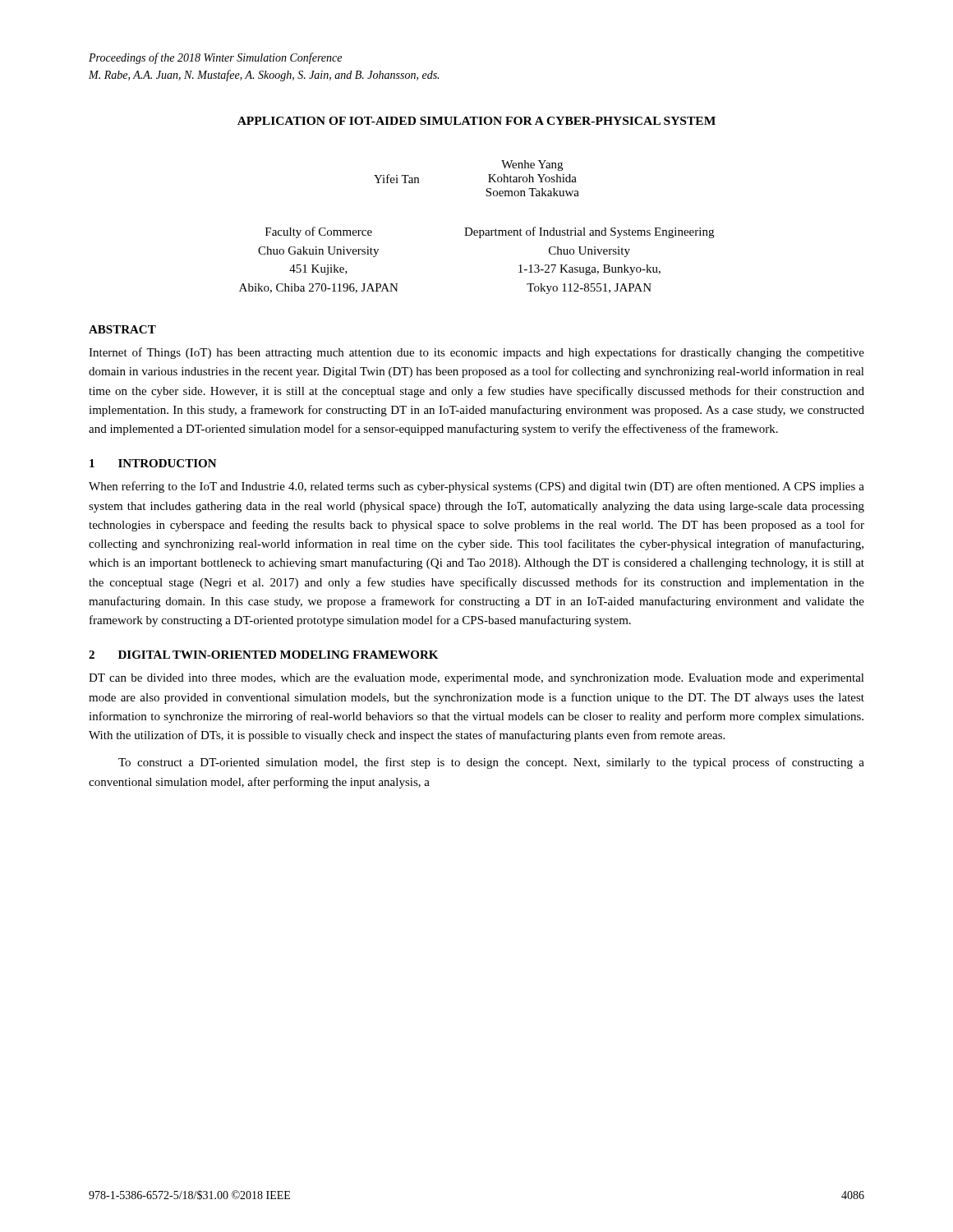The image size is (953, 1232).
Task: Navigate to the region starting "DT can be divided into three modes,"
Action: pos(476,706)
